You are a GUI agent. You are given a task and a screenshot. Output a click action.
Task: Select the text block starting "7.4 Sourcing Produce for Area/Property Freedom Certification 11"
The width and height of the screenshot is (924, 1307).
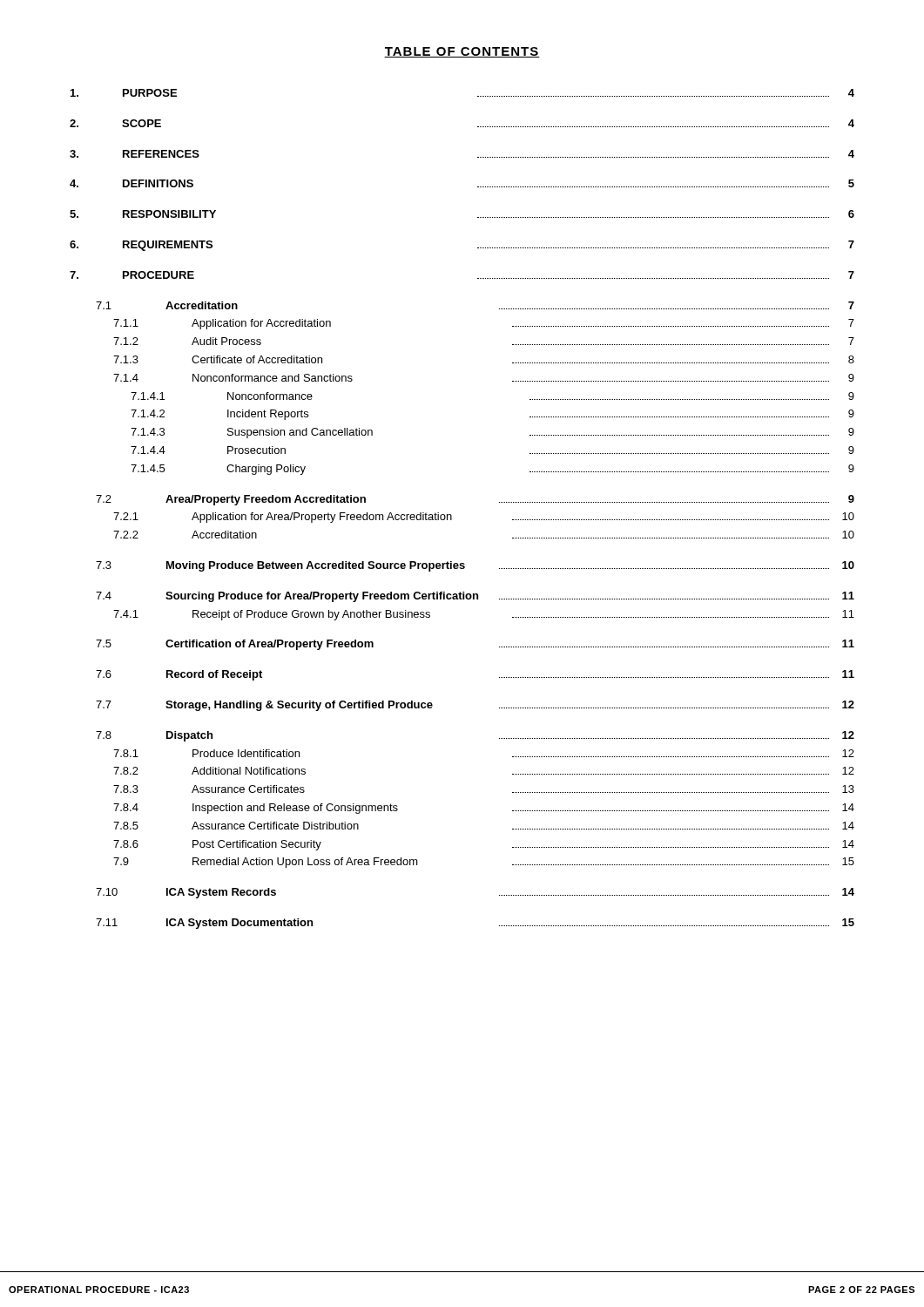pos(462,596)
